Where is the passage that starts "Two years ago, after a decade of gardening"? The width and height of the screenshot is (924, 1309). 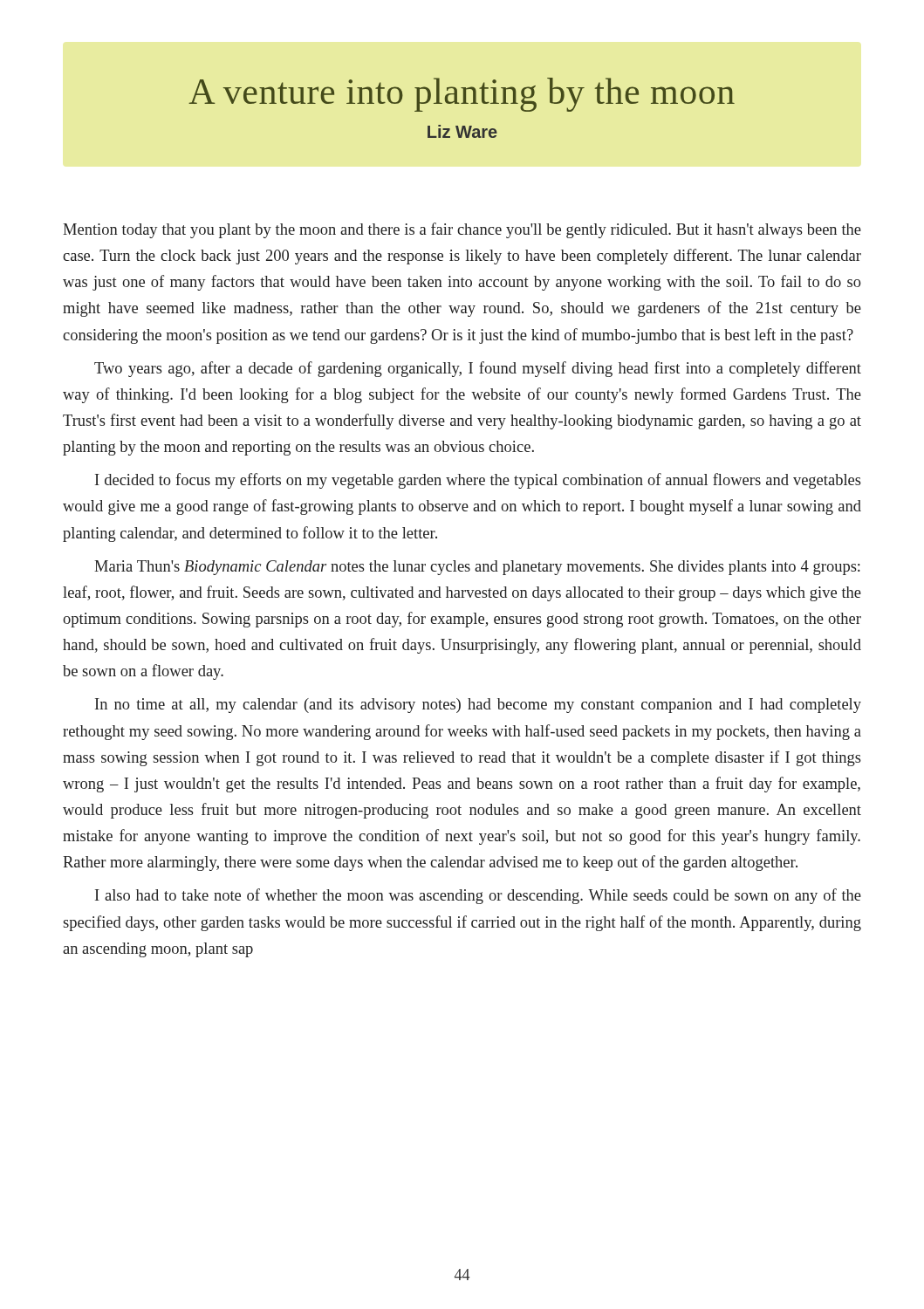pyautogui.click(x=462, y=407)
